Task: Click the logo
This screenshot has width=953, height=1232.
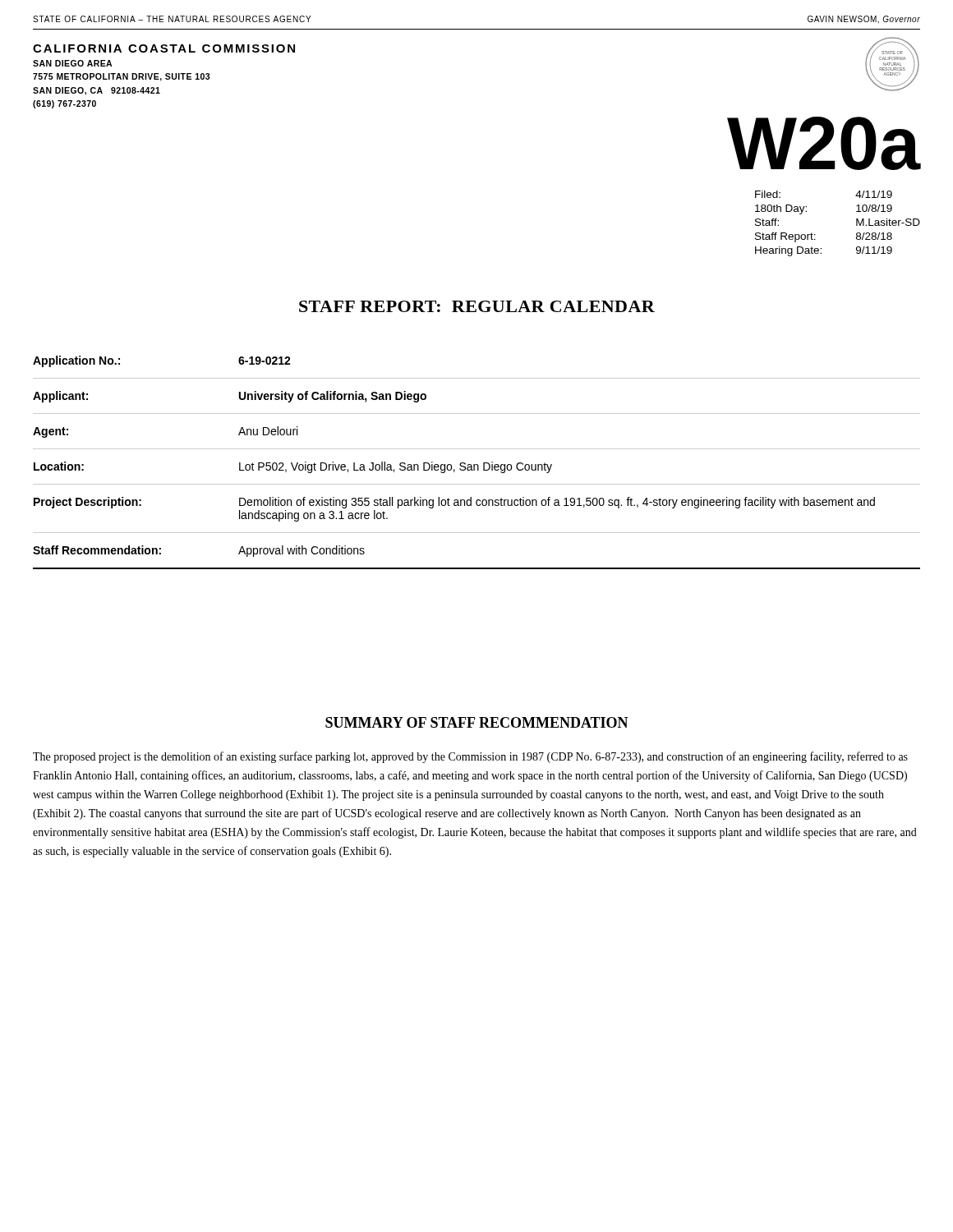Action: tap(892, 64)
